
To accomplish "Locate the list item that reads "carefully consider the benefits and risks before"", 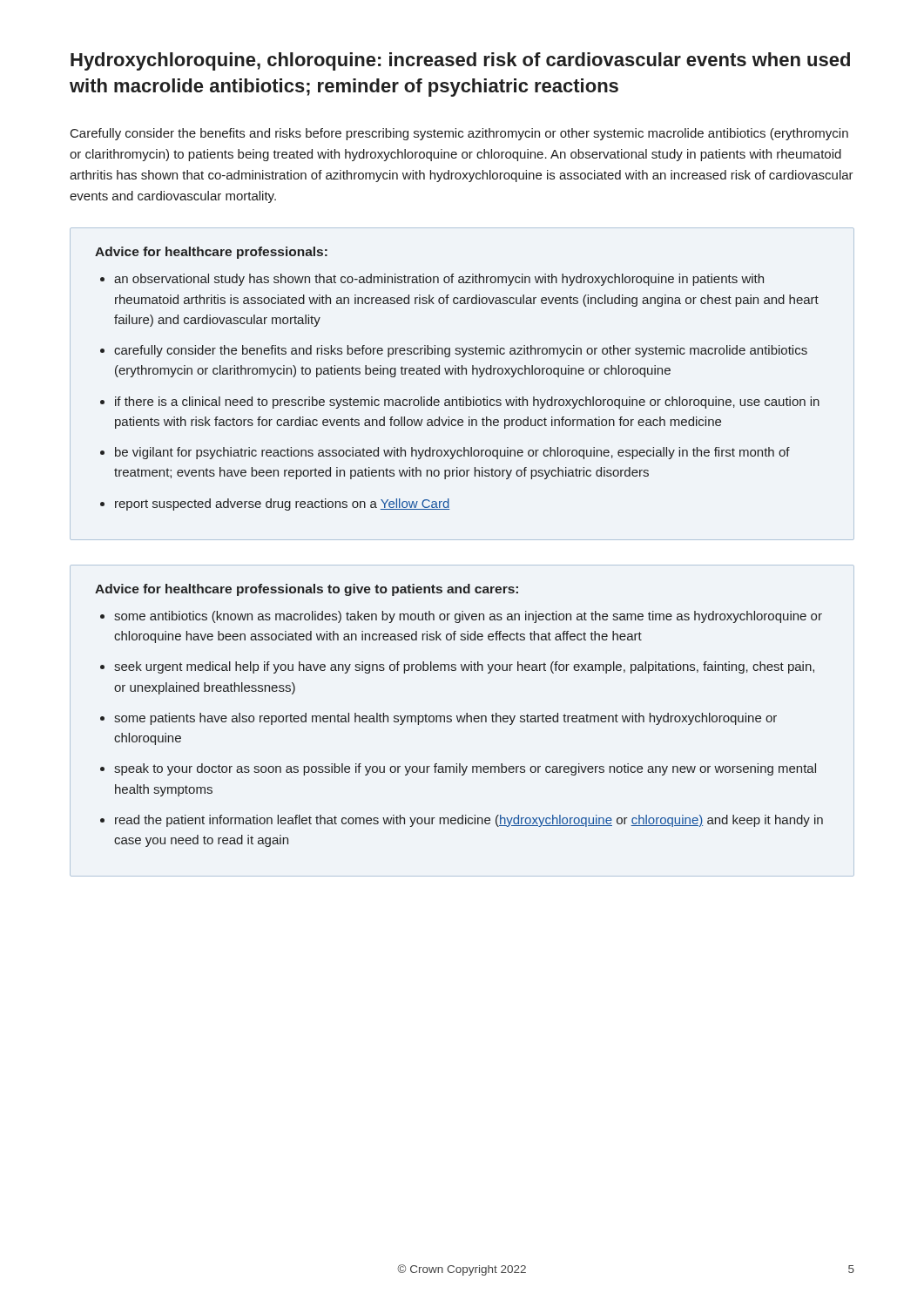I will [461, 360].
